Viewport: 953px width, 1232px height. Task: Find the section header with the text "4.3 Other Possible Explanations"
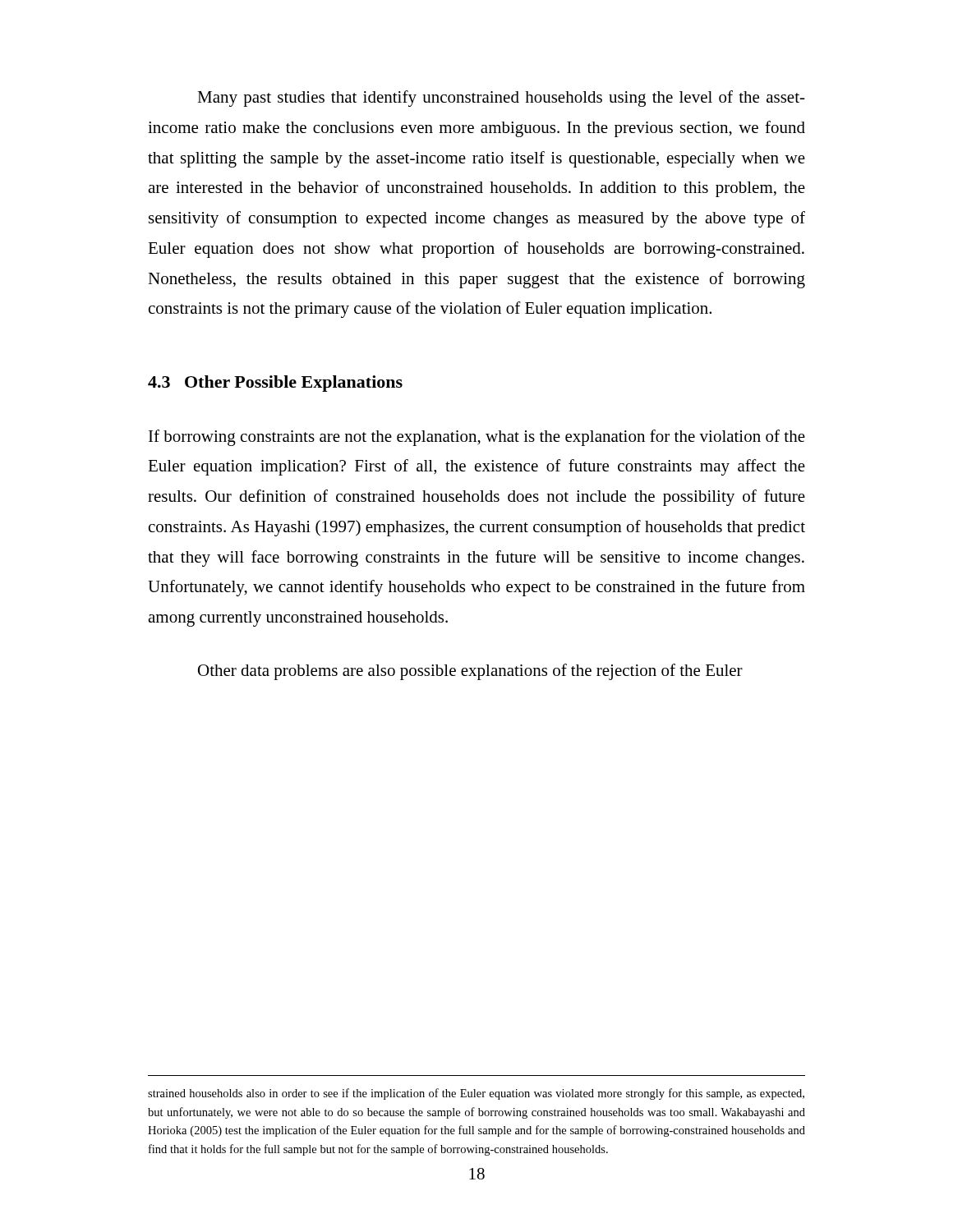pos(275,381)
